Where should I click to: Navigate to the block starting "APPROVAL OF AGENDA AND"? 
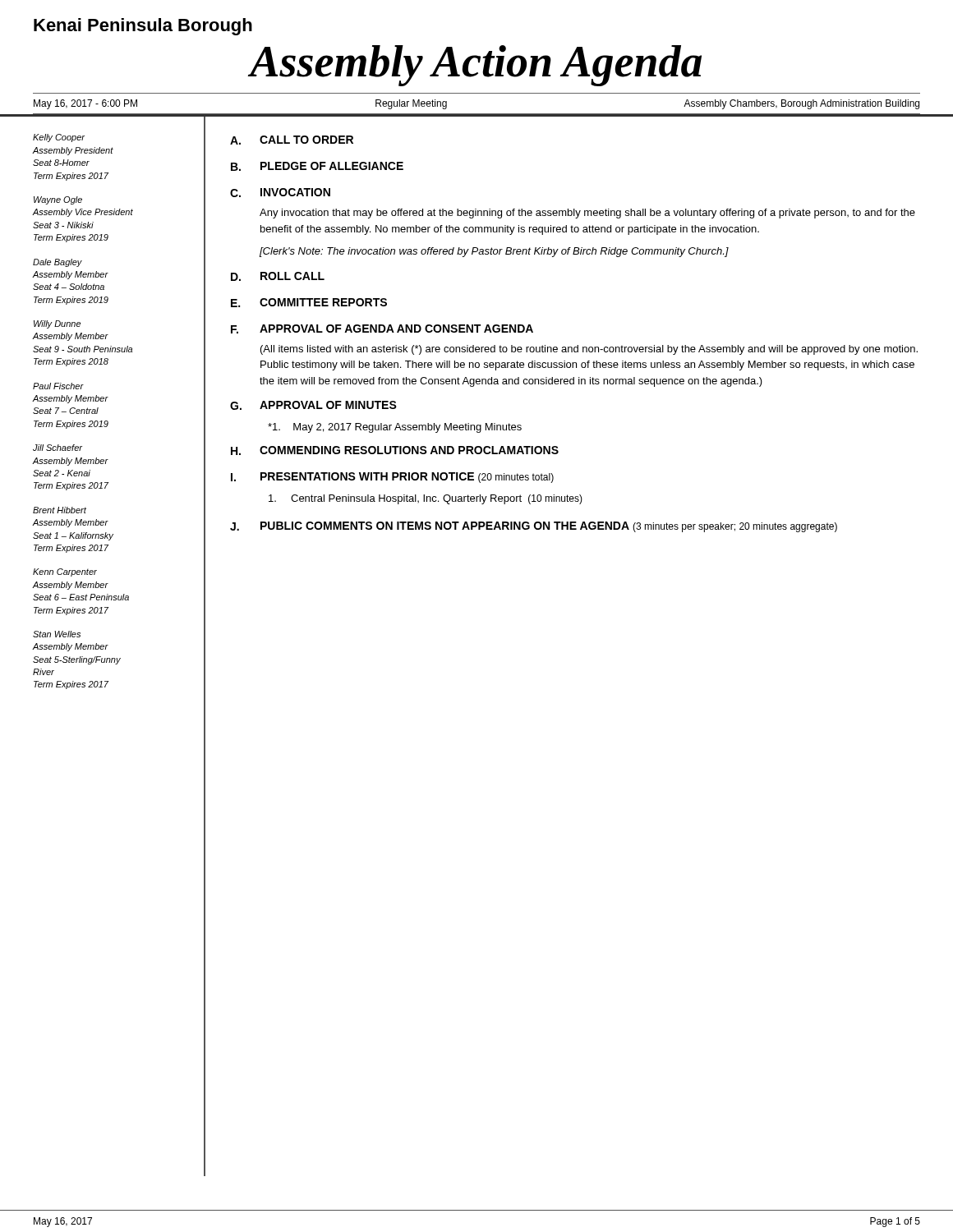tap(397, 328)
